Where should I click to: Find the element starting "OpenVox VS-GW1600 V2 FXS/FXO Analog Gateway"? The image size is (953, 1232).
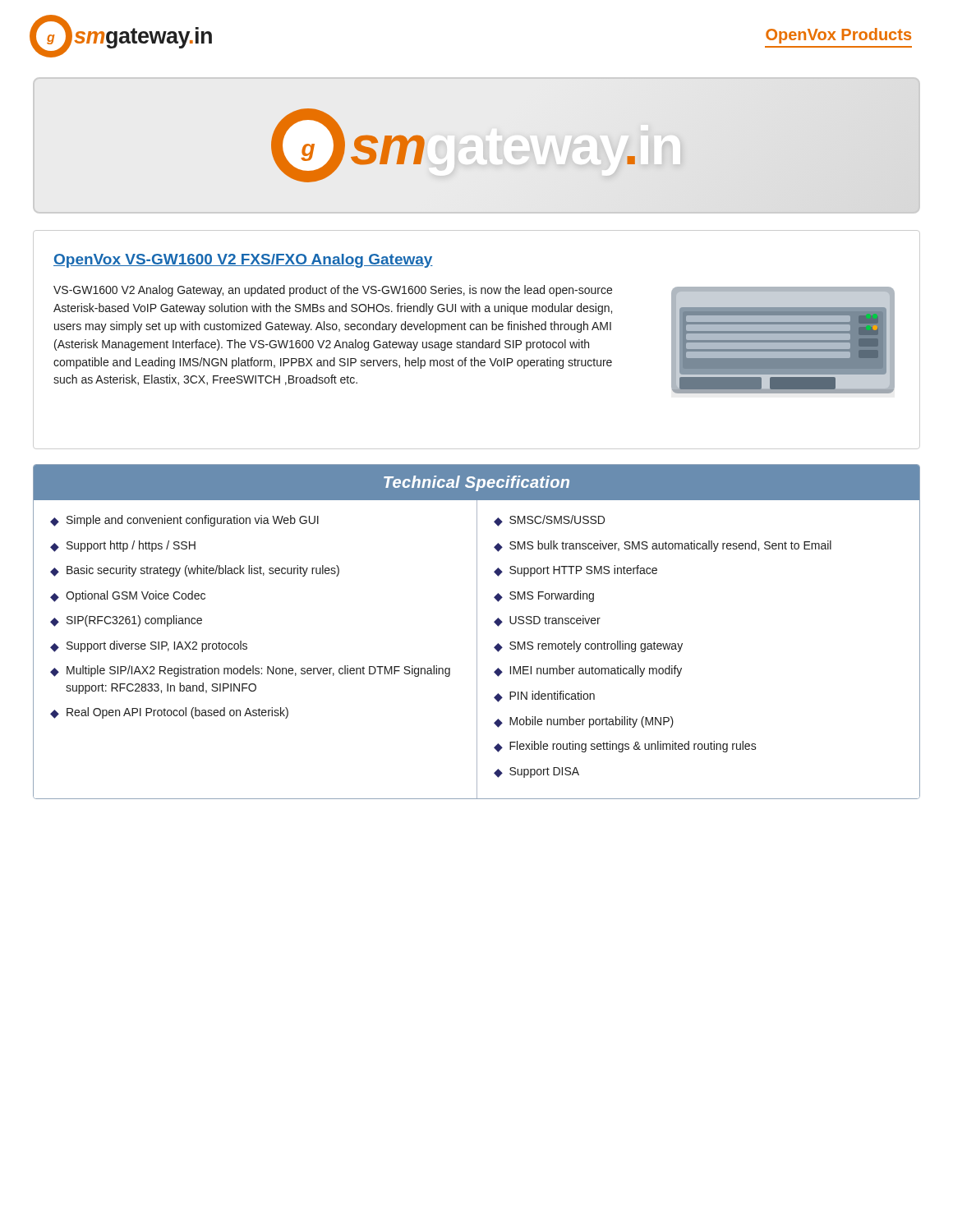(243, 259)
